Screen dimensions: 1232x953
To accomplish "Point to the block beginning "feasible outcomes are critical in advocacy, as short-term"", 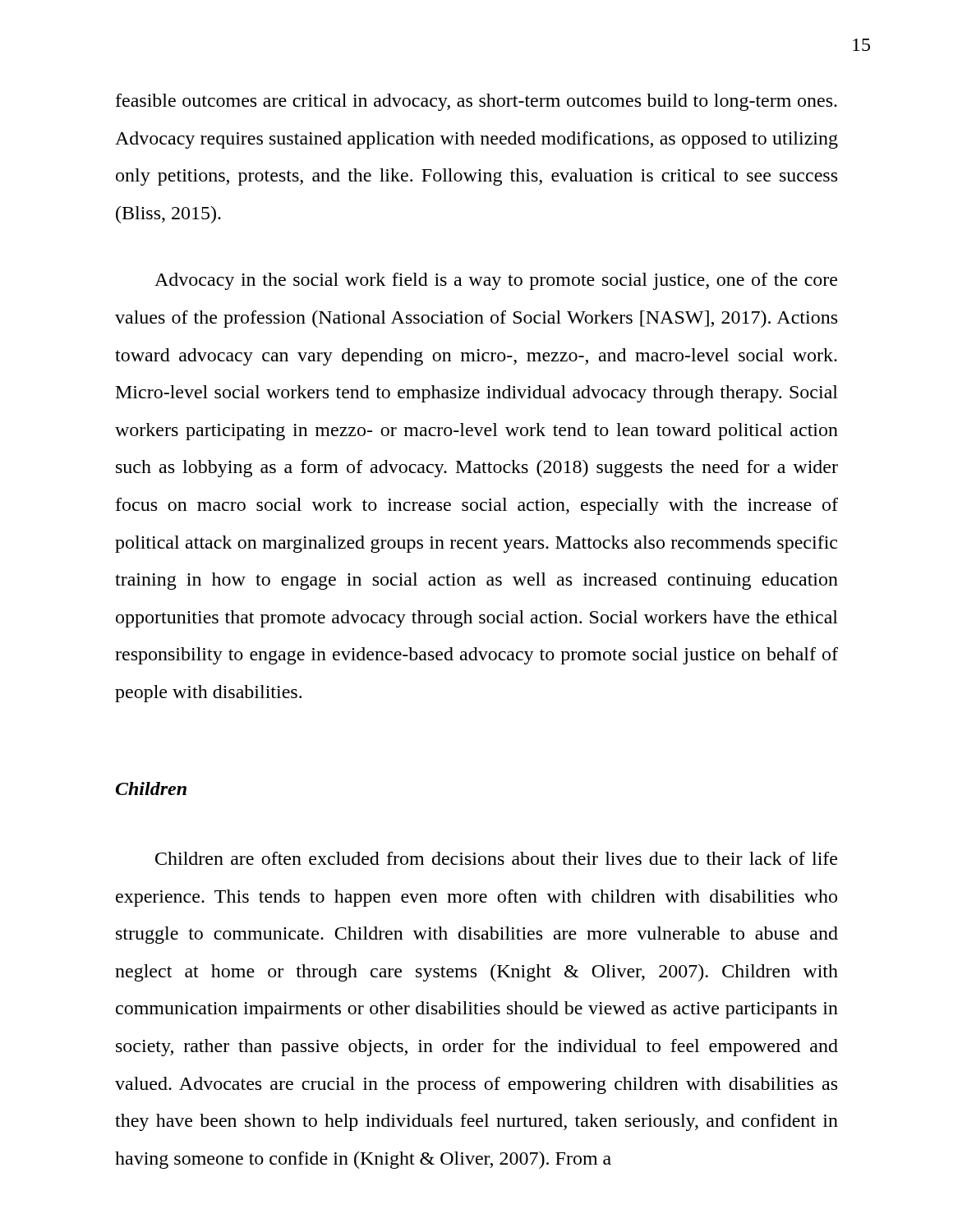I will 476,102.
